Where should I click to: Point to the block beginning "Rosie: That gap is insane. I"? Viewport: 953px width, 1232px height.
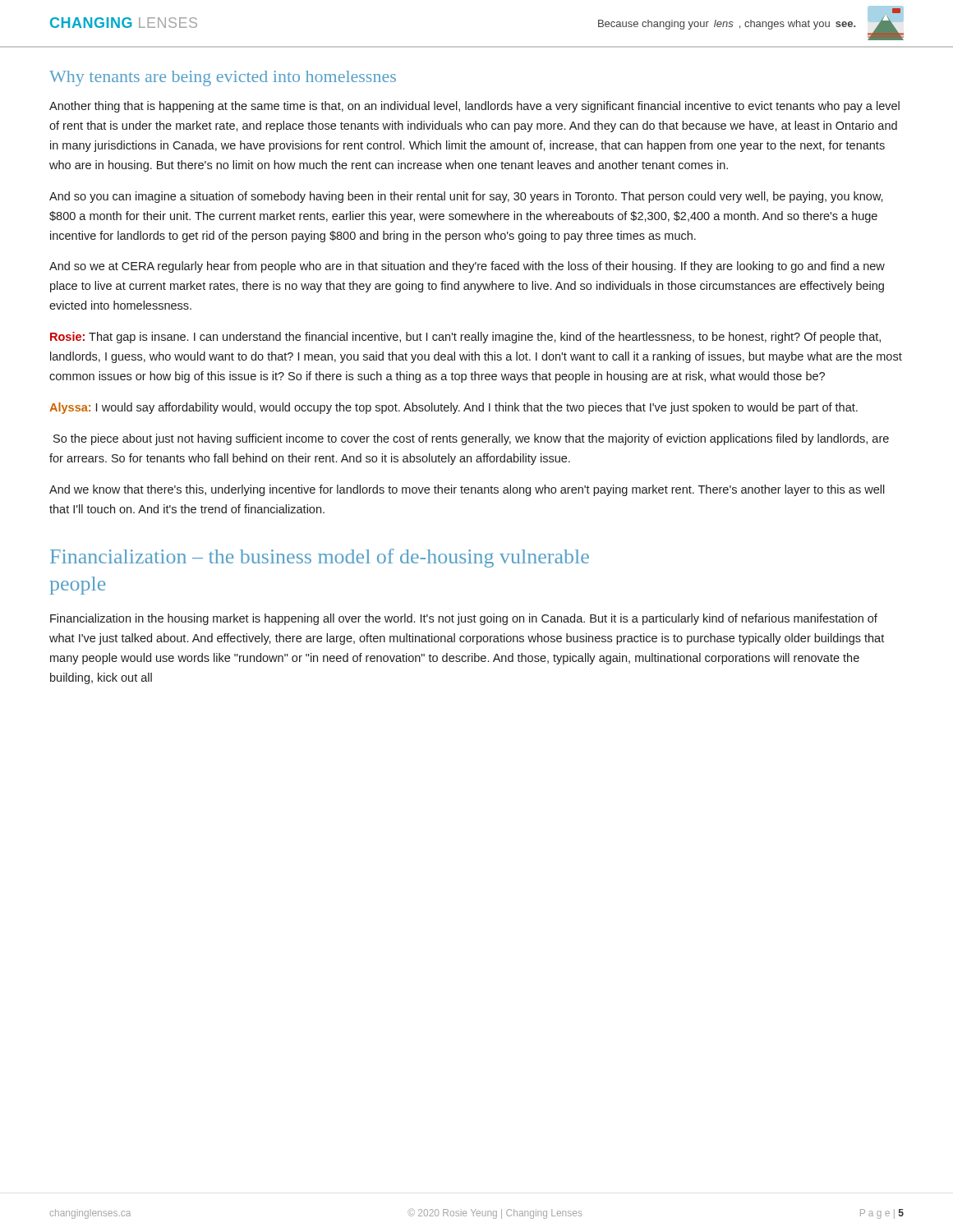click(x=476, y=357)
